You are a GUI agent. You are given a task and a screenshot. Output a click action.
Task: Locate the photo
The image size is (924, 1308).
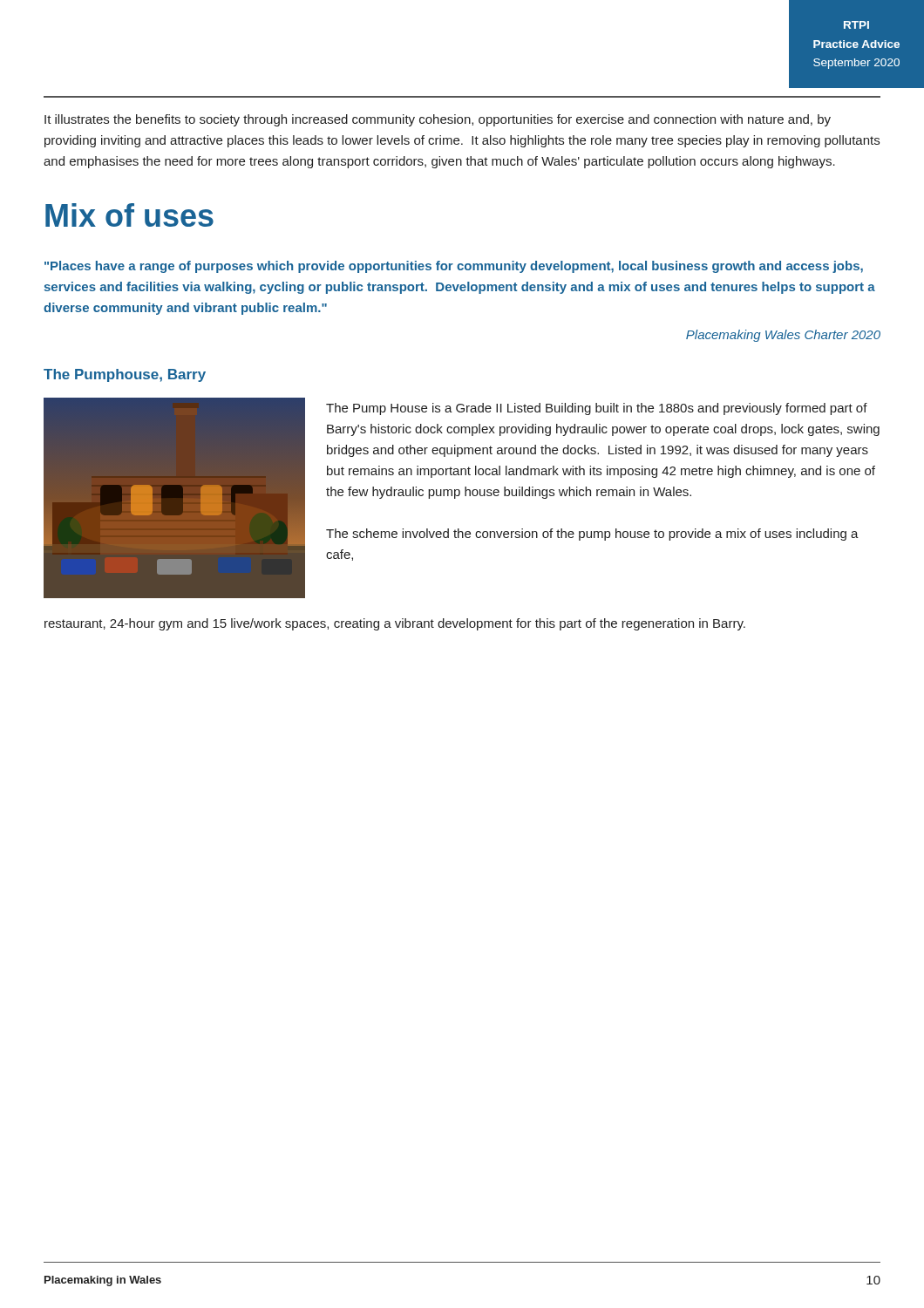174,499
